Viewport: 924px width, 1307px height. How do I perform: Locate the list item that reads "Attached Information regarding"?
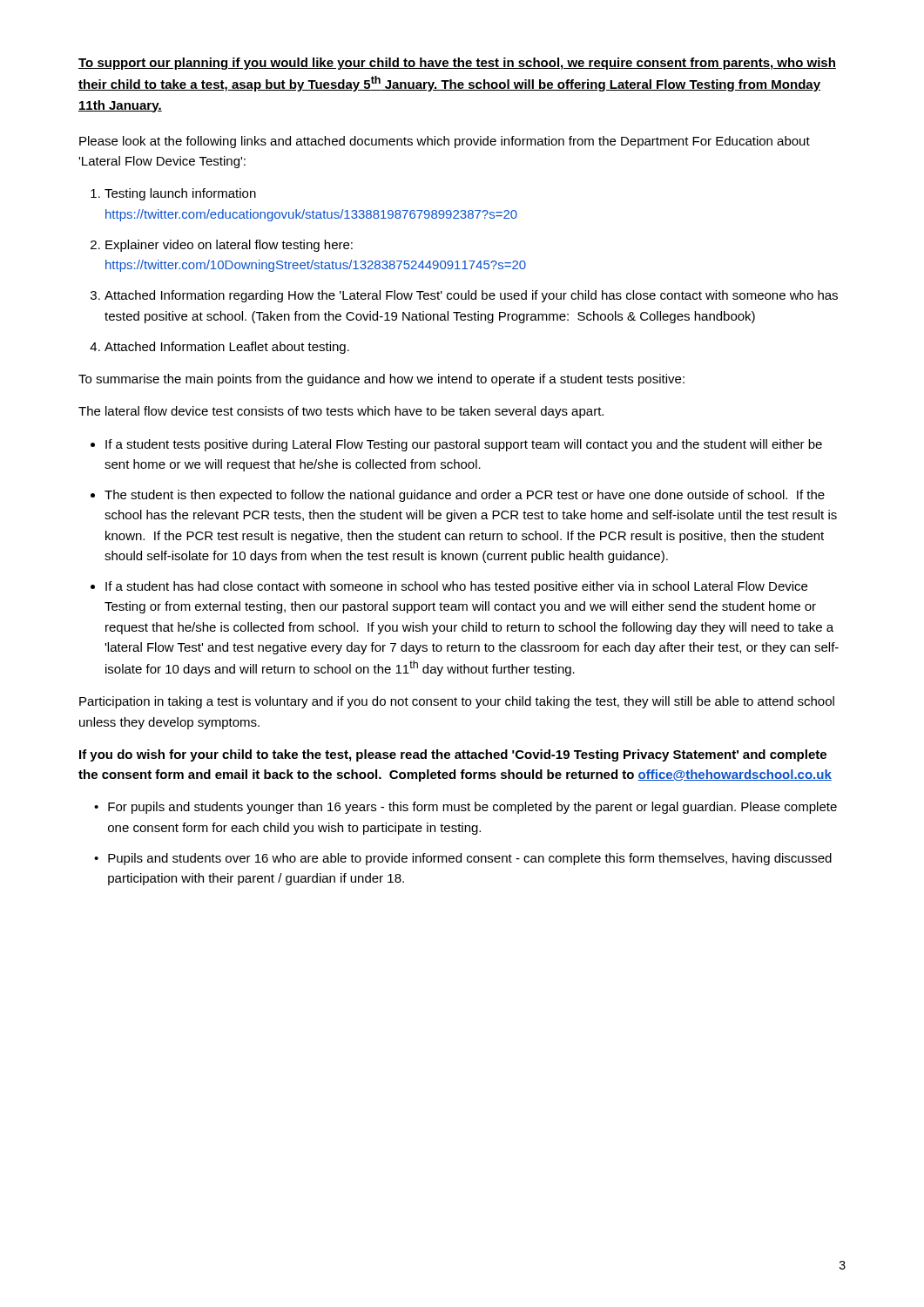click(471, 305)
